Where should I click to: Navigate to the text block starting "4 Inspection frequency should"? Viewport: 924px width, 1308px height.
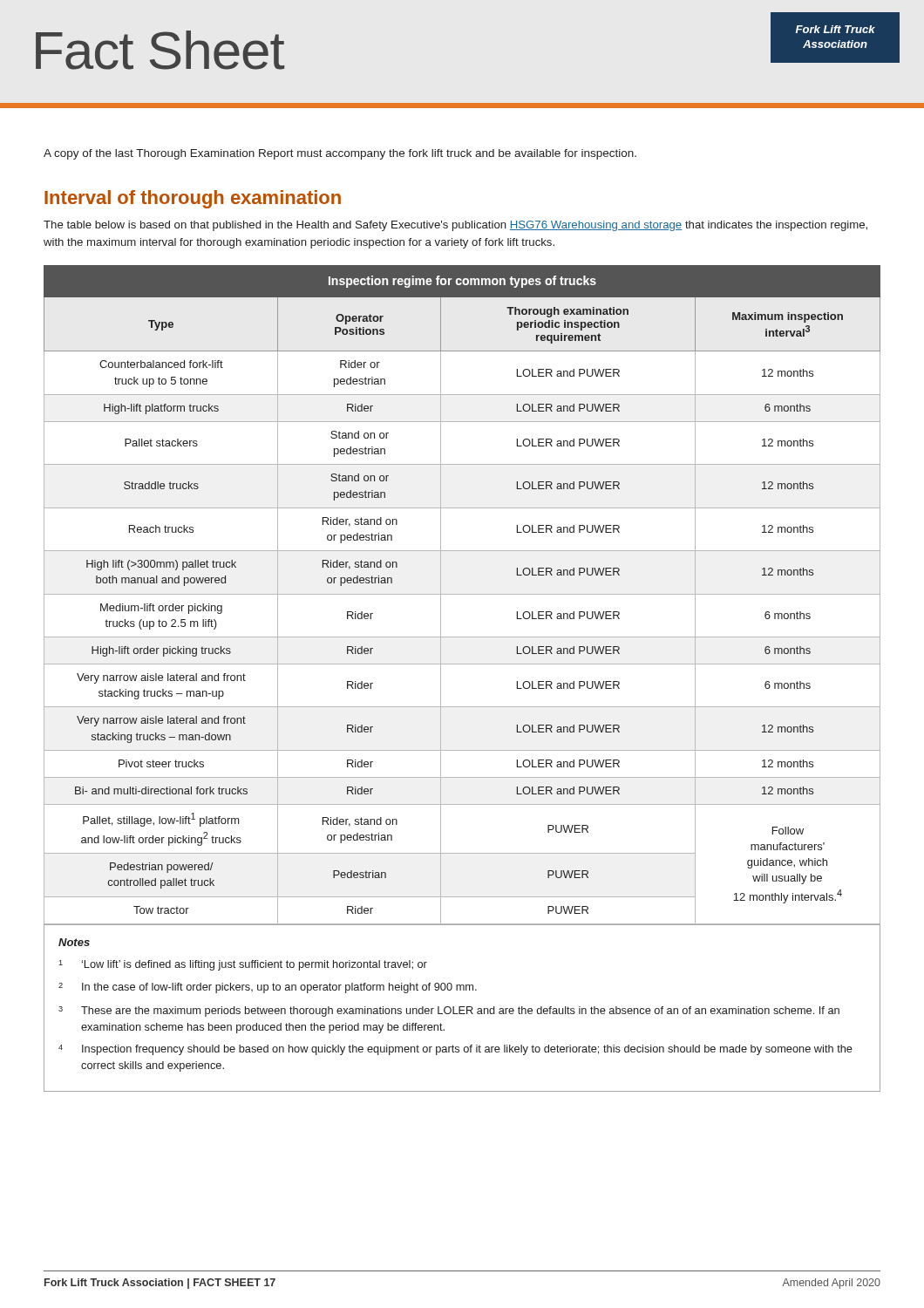click(x=462, y=1057)
